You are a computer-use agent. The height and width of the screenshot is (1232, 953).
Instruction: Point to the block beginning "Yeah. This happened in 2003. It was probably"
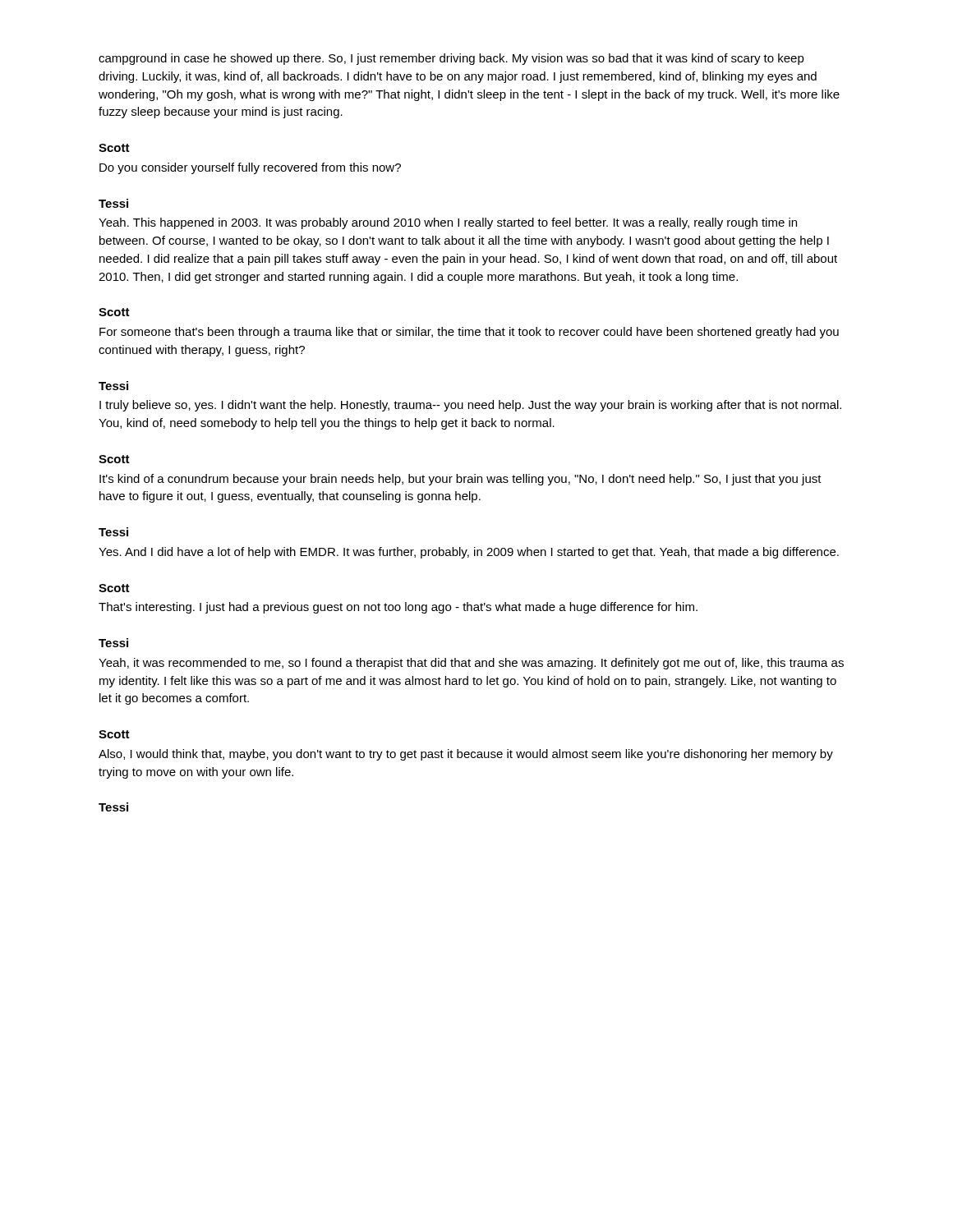(x=468, y=249)
